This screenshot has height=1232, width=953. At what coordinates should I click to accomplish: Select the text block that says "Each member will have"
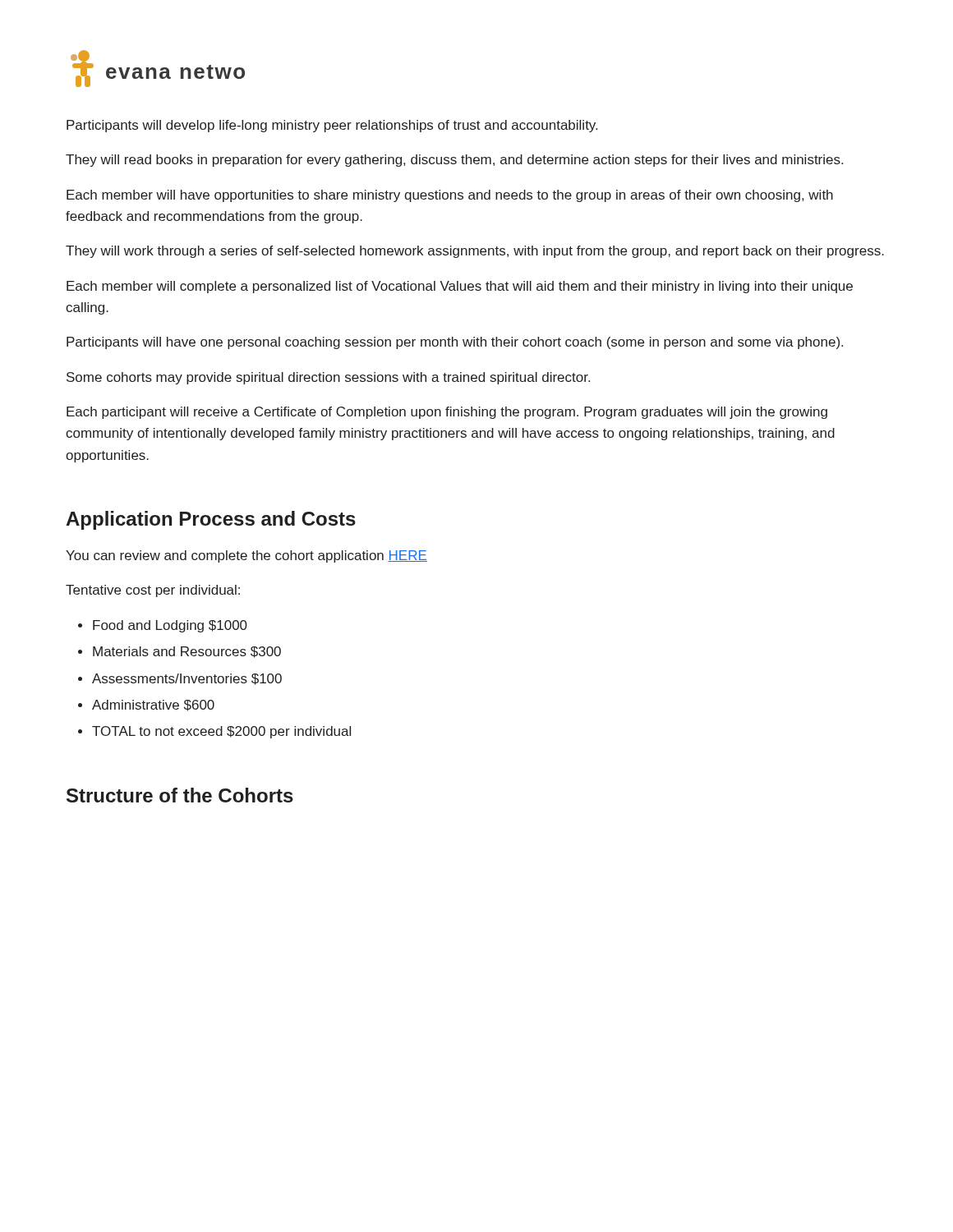point(476,206)
